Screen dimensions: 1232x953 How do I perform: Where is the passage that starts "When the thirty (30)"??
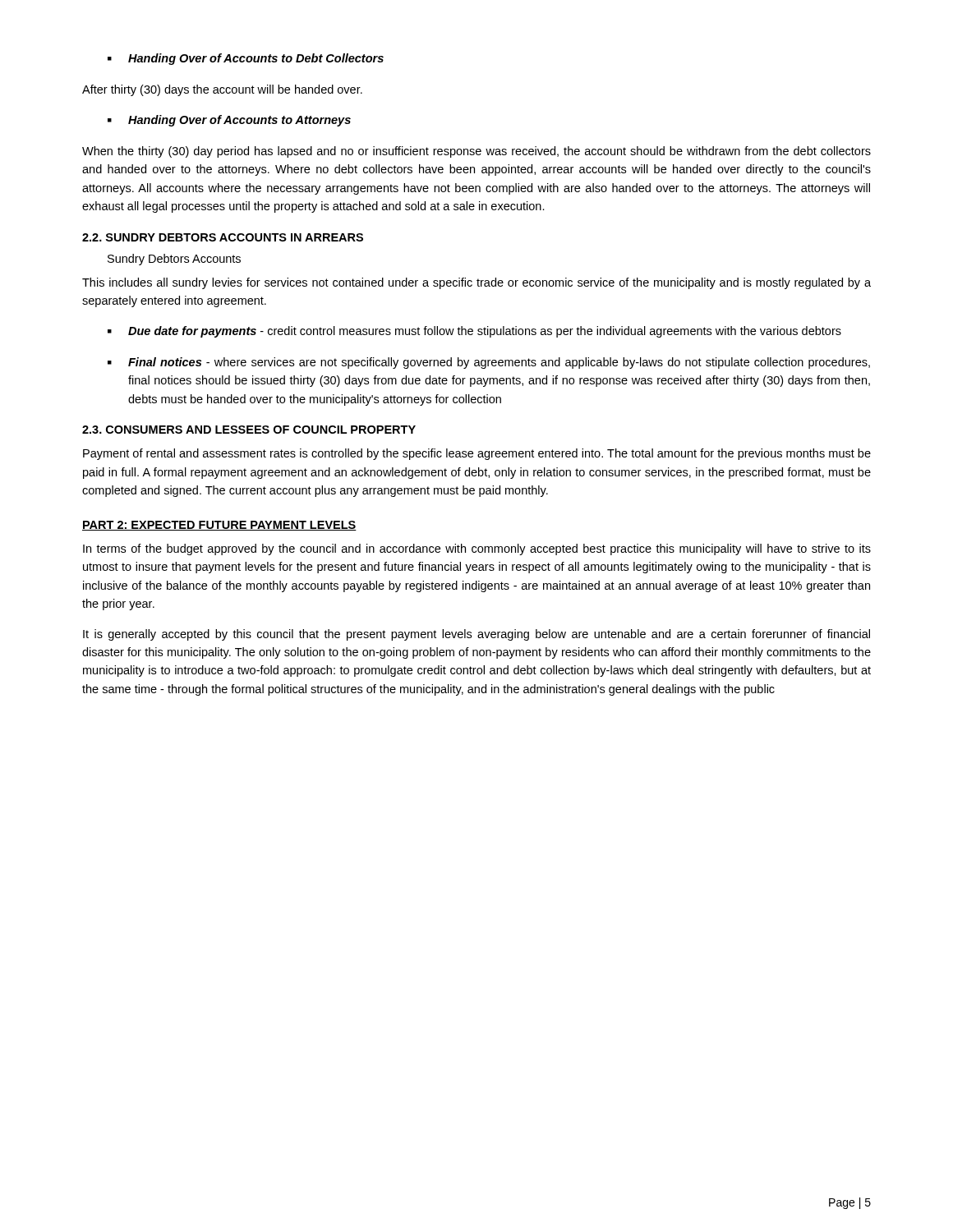[x=476, y=179]
